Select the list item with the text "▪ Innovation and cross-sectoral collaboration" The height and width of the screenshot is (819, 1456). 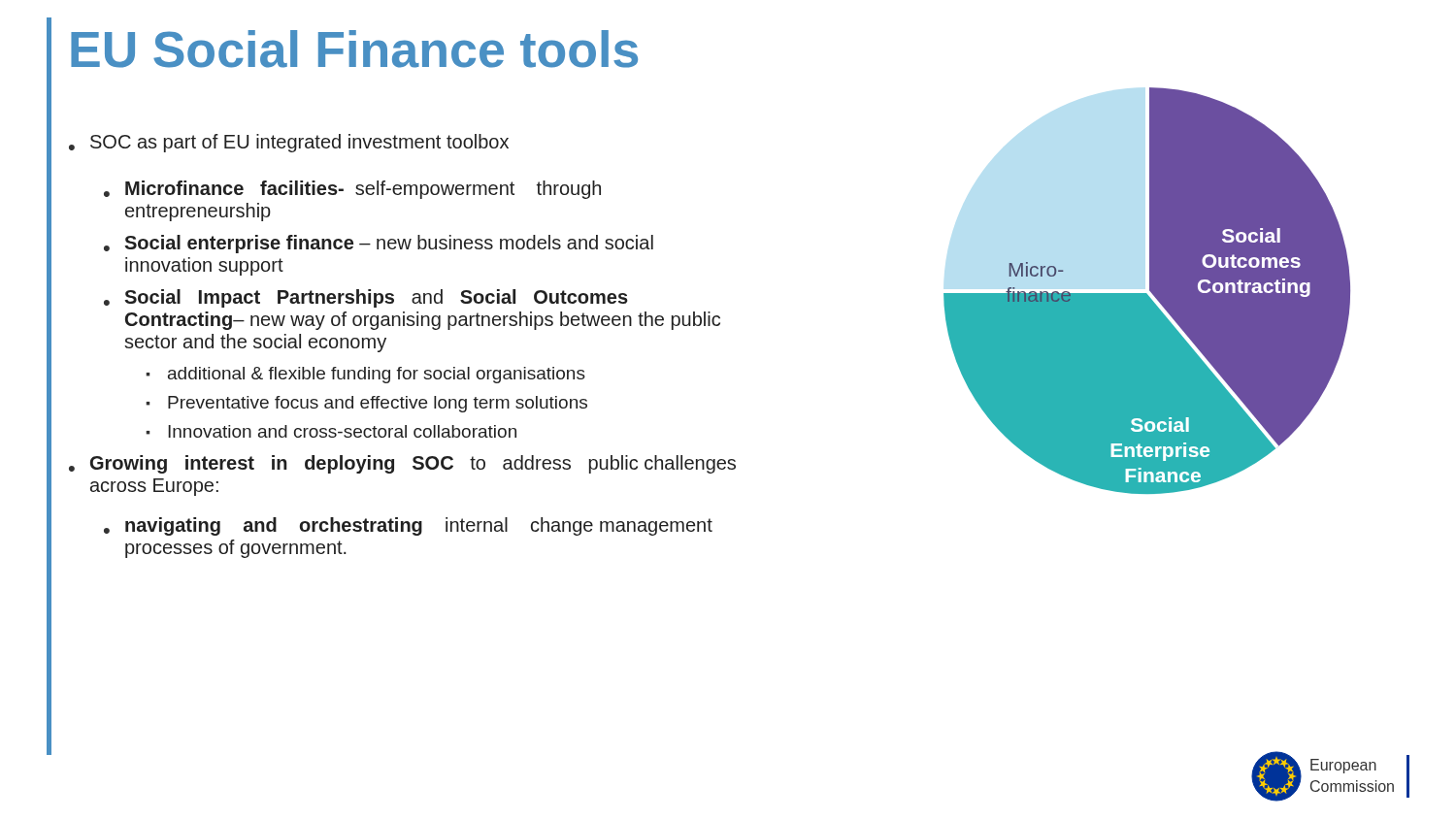332,432
